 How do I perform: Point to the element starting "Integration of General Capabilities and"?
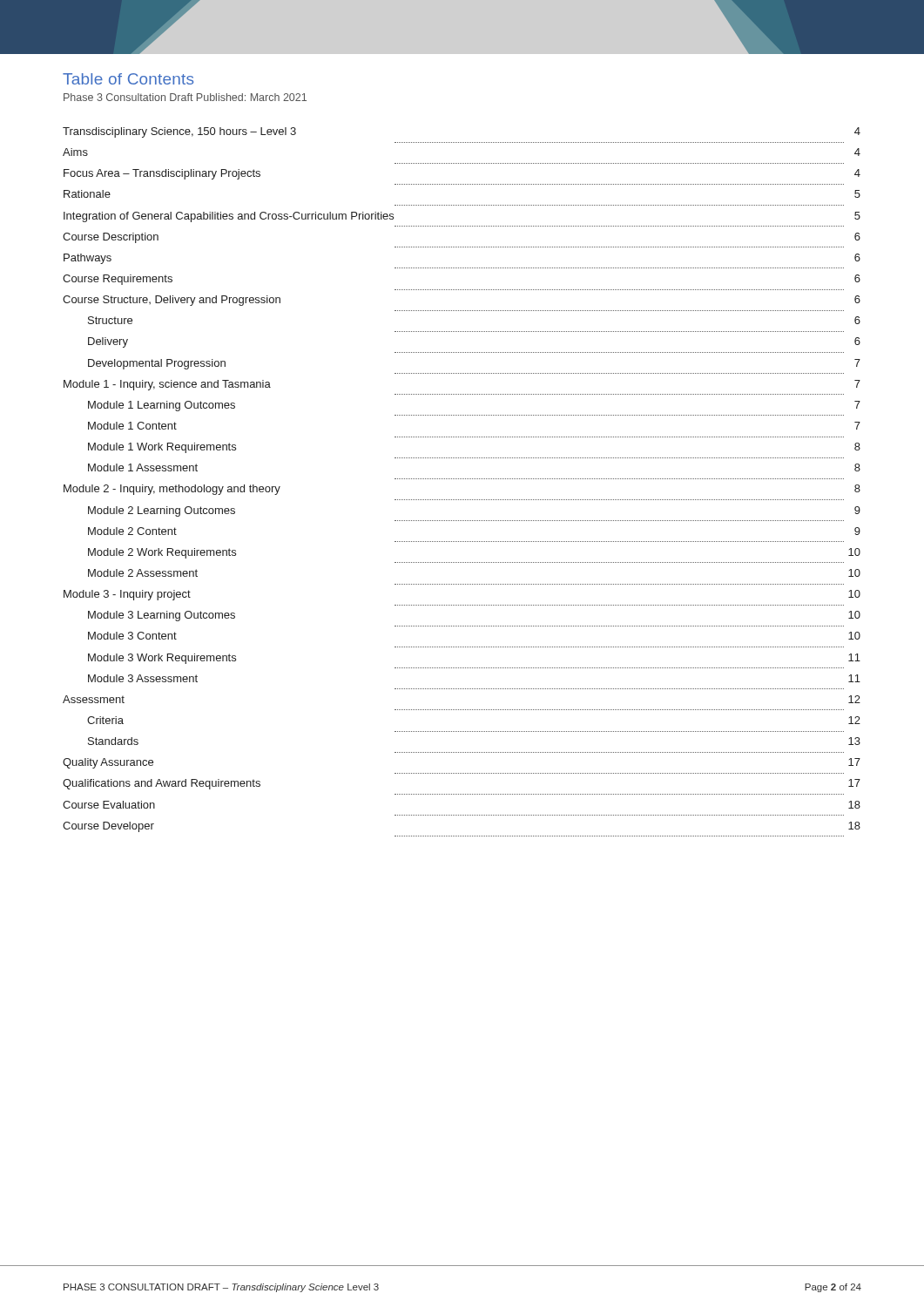point(462,216)
